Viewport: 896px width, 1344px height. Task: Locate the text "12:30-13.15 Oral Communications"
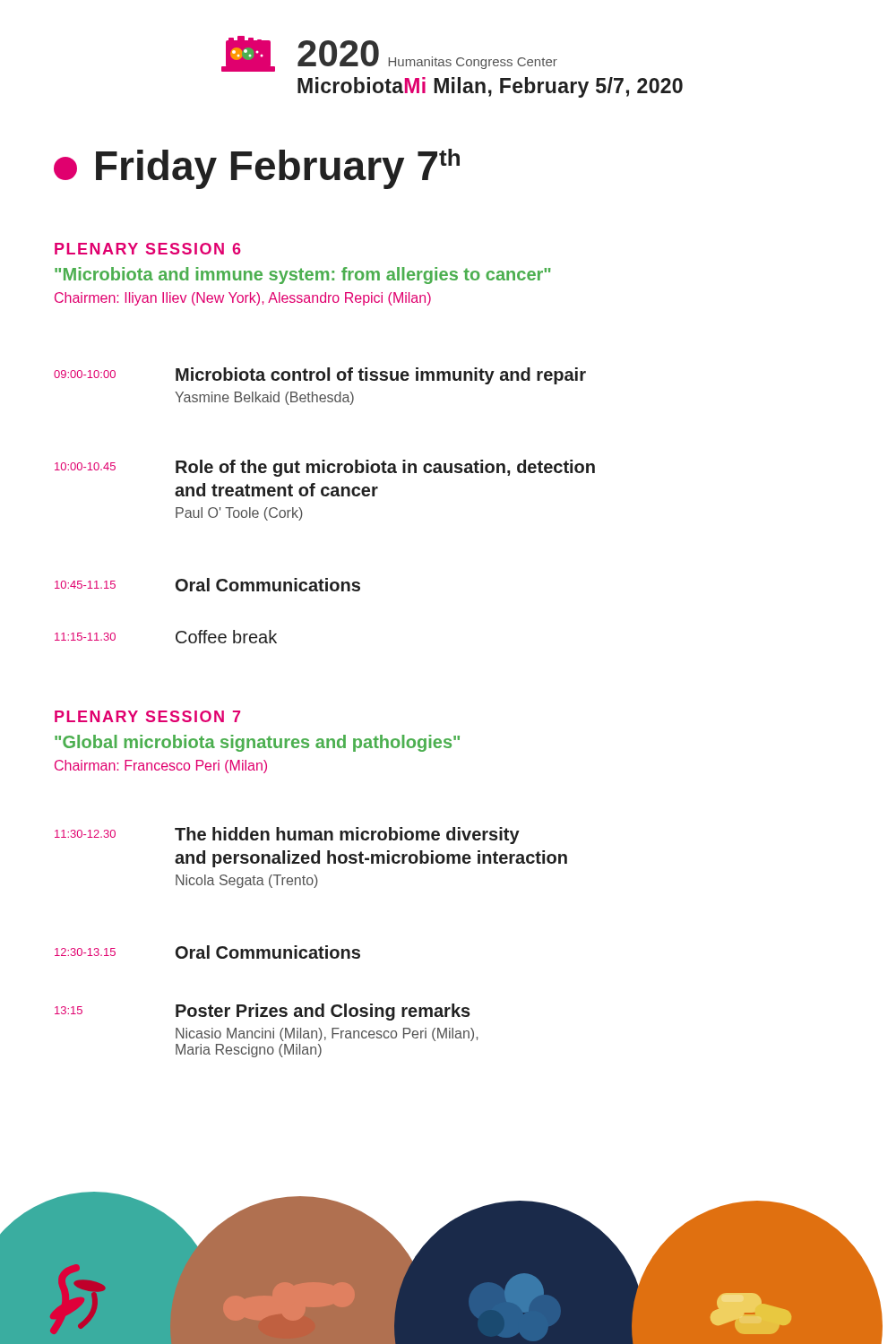207,952
